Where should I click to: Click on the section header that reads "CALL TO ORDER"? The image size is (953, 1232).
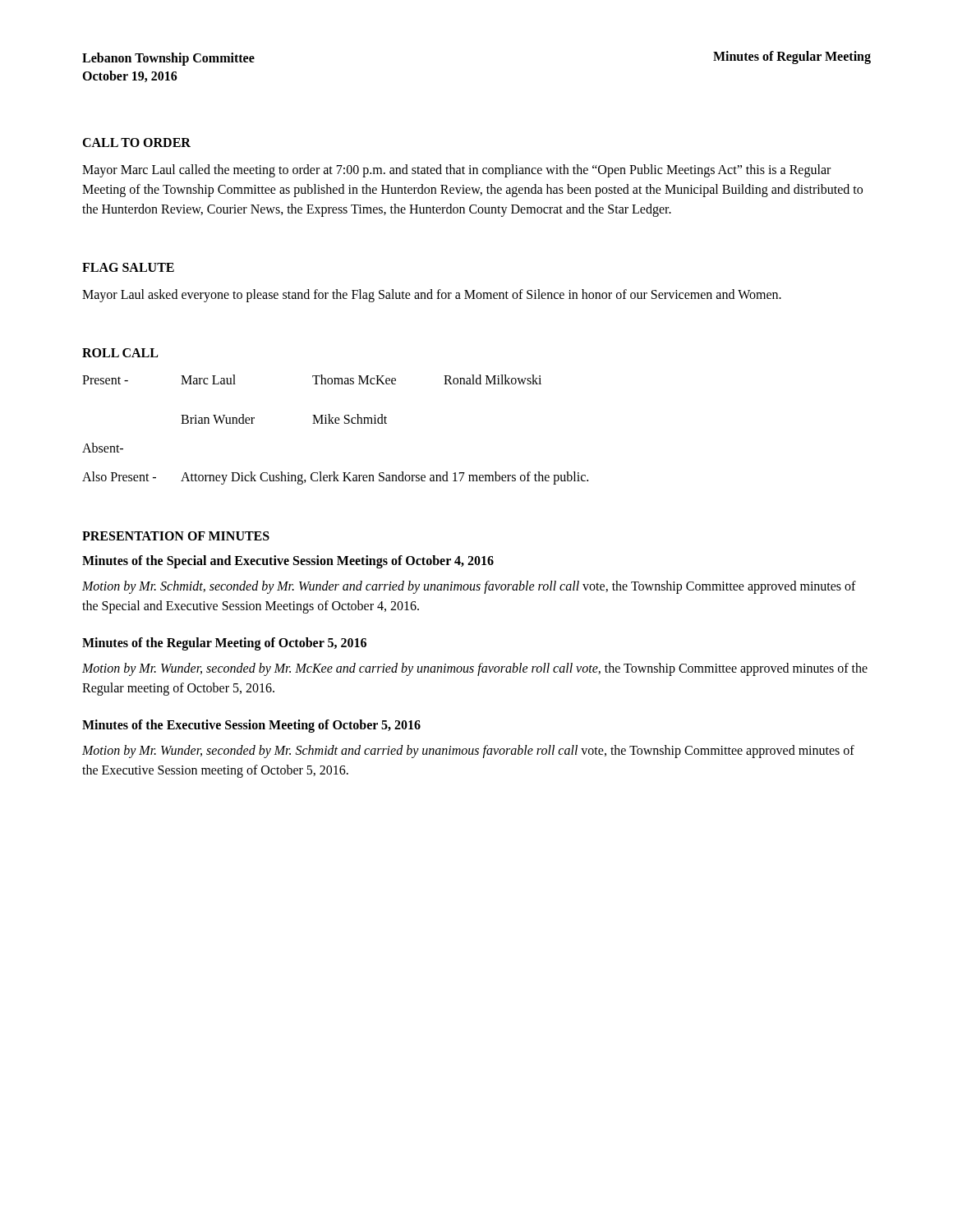click(136, 142)
